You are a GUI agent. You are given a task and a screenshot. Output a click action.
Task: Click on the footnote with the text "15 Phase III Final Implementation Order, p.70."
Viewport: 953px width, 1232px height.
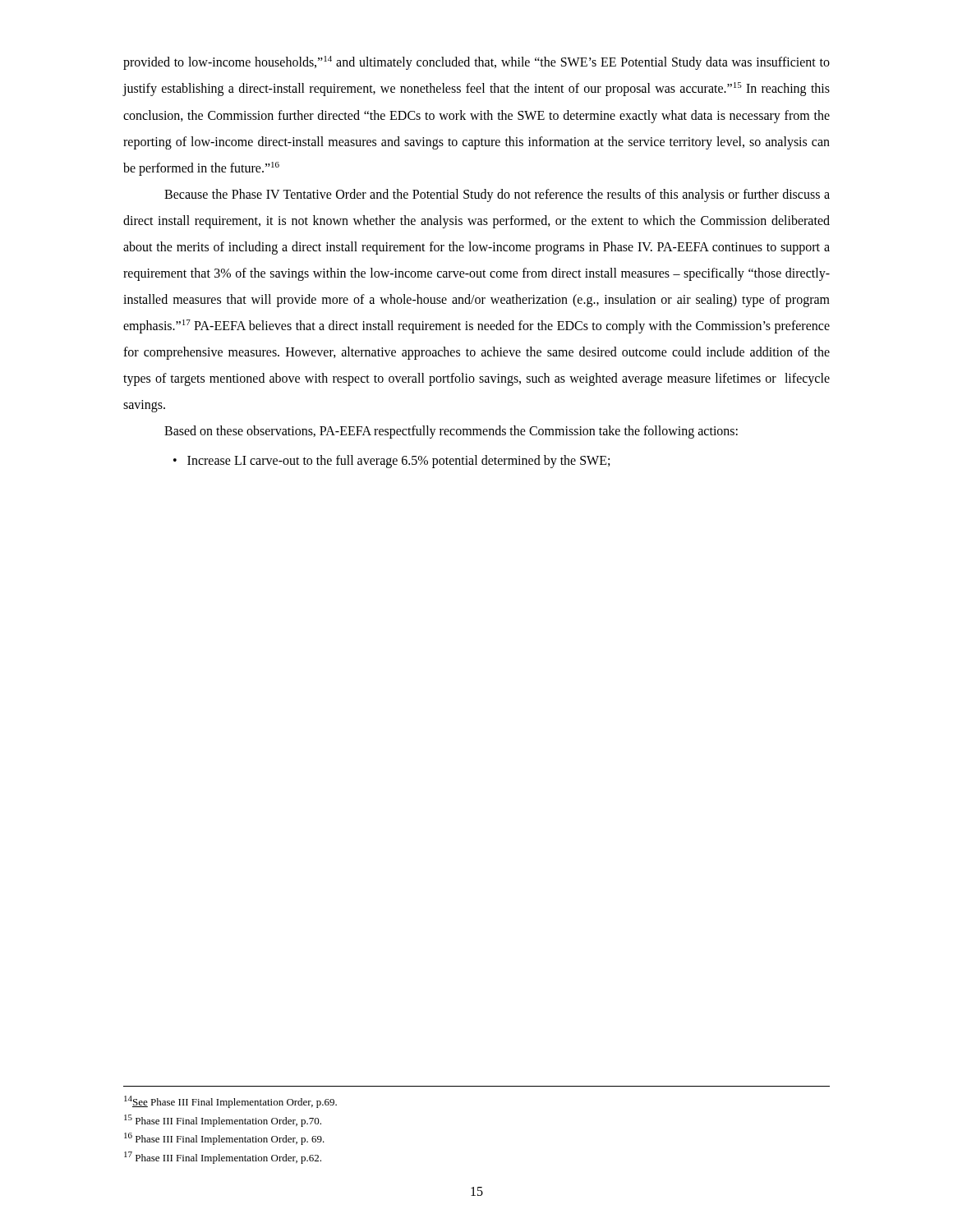click(223, 1121)
